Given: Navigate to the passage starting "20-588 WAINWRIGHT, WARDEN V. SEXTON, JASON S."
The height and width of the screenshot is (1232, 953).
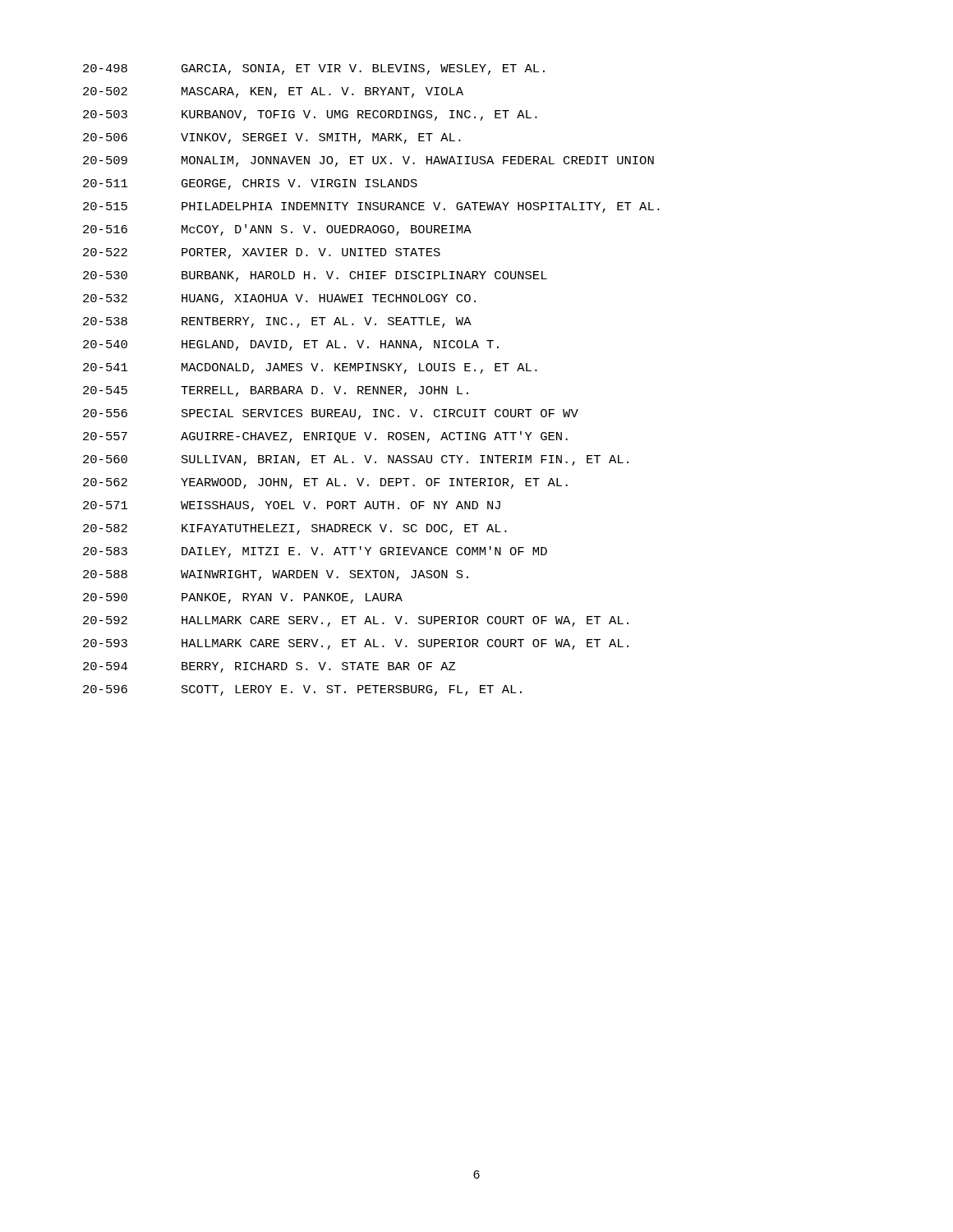Looking at the screenshot, I should (x=276, y=575).
